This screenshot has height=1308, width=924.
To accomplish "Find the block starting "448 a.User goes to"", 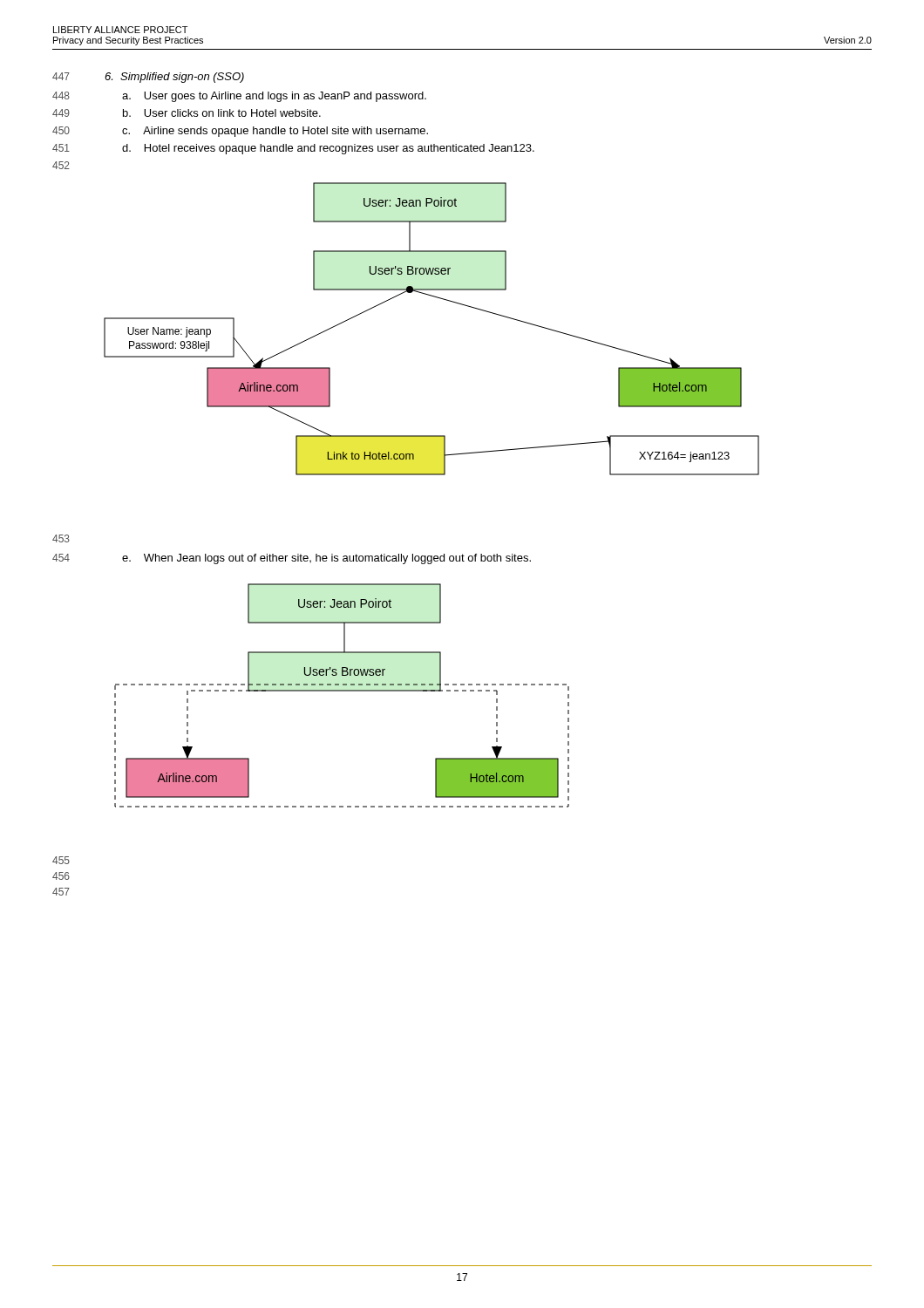I will click(x=240, y=95).
